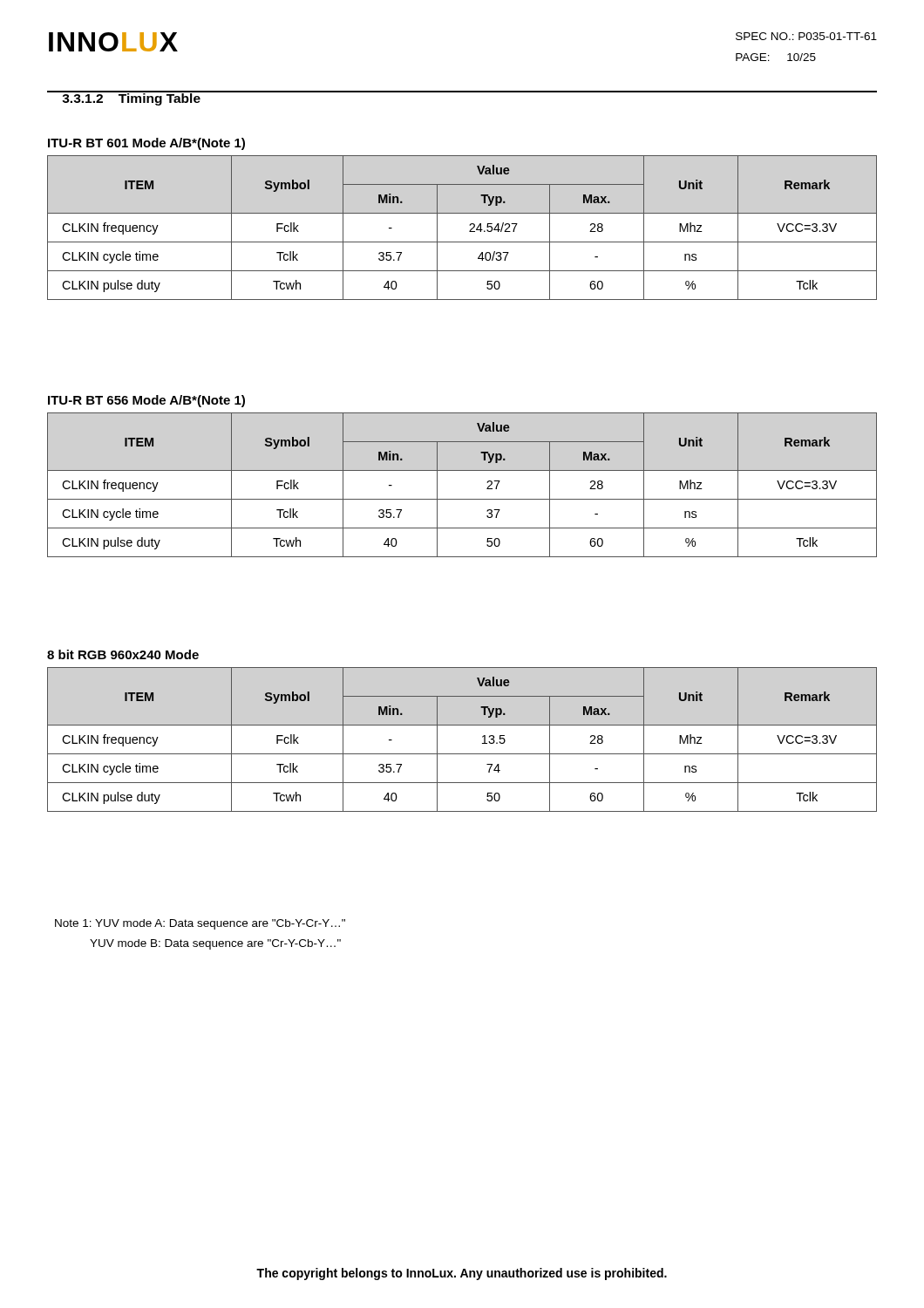This screenshot has width=924, height=1308.
Task: Locate the footnote containing "Note 1: YUV"
Action: point(200,933)
